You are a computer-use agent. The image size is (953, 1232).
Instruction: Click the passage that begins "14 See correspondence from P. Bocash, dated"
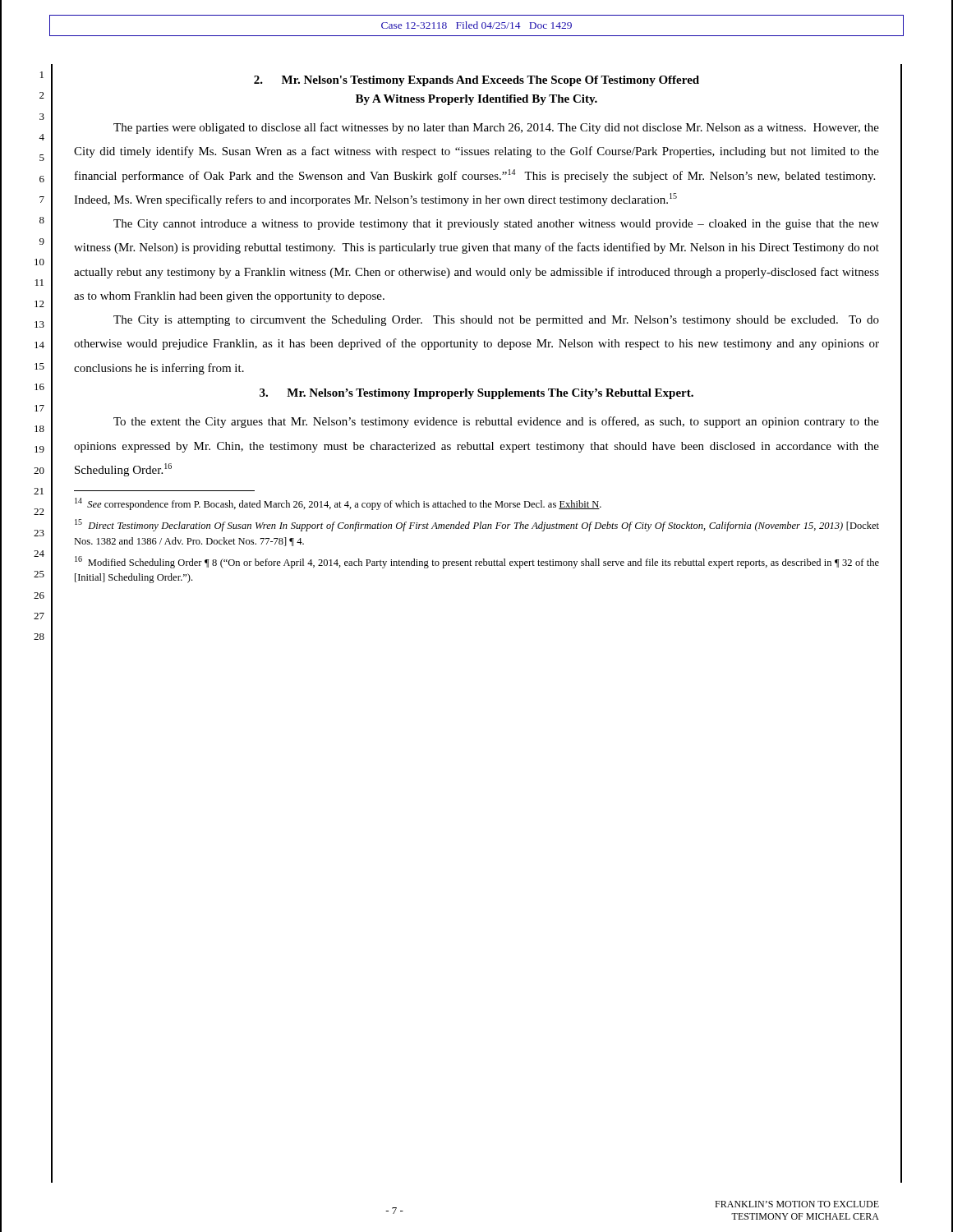pos(338,503)
